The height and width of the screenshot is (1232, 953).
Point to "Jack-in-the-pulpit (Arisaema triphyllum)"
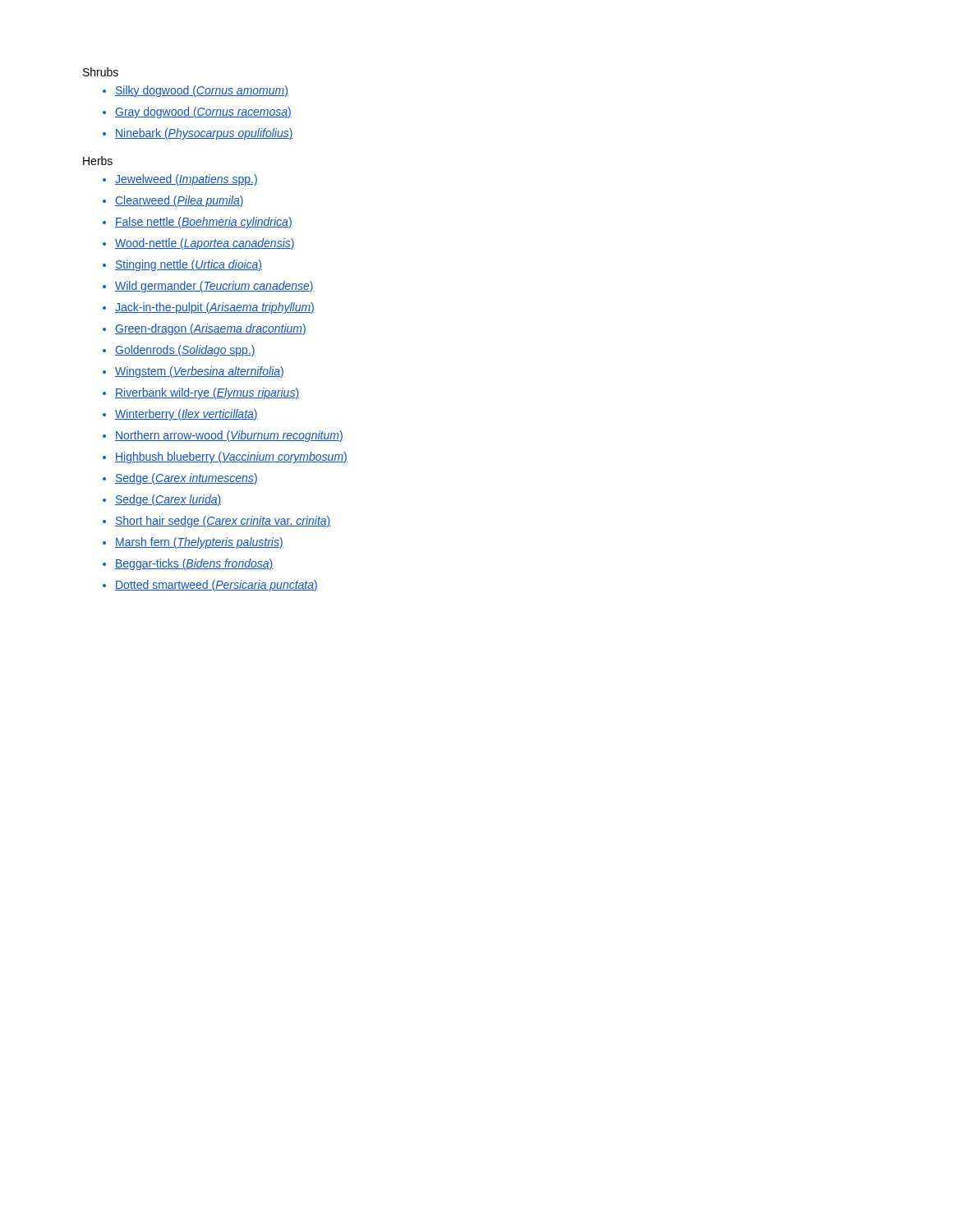pyautogui.click(x=215, y=308)
